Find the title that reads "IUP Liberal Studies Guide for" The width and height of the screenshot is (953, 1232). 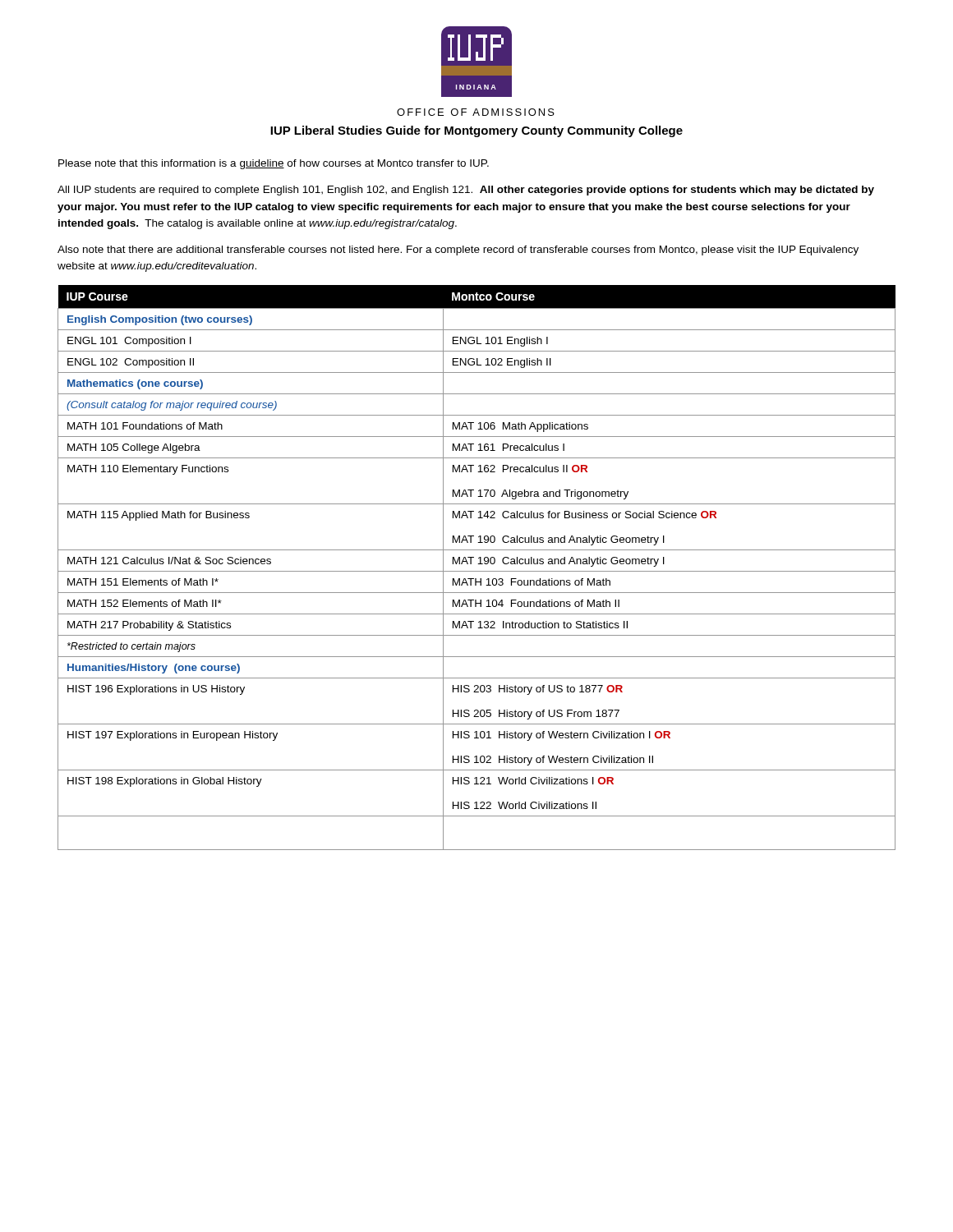(476, 130)
